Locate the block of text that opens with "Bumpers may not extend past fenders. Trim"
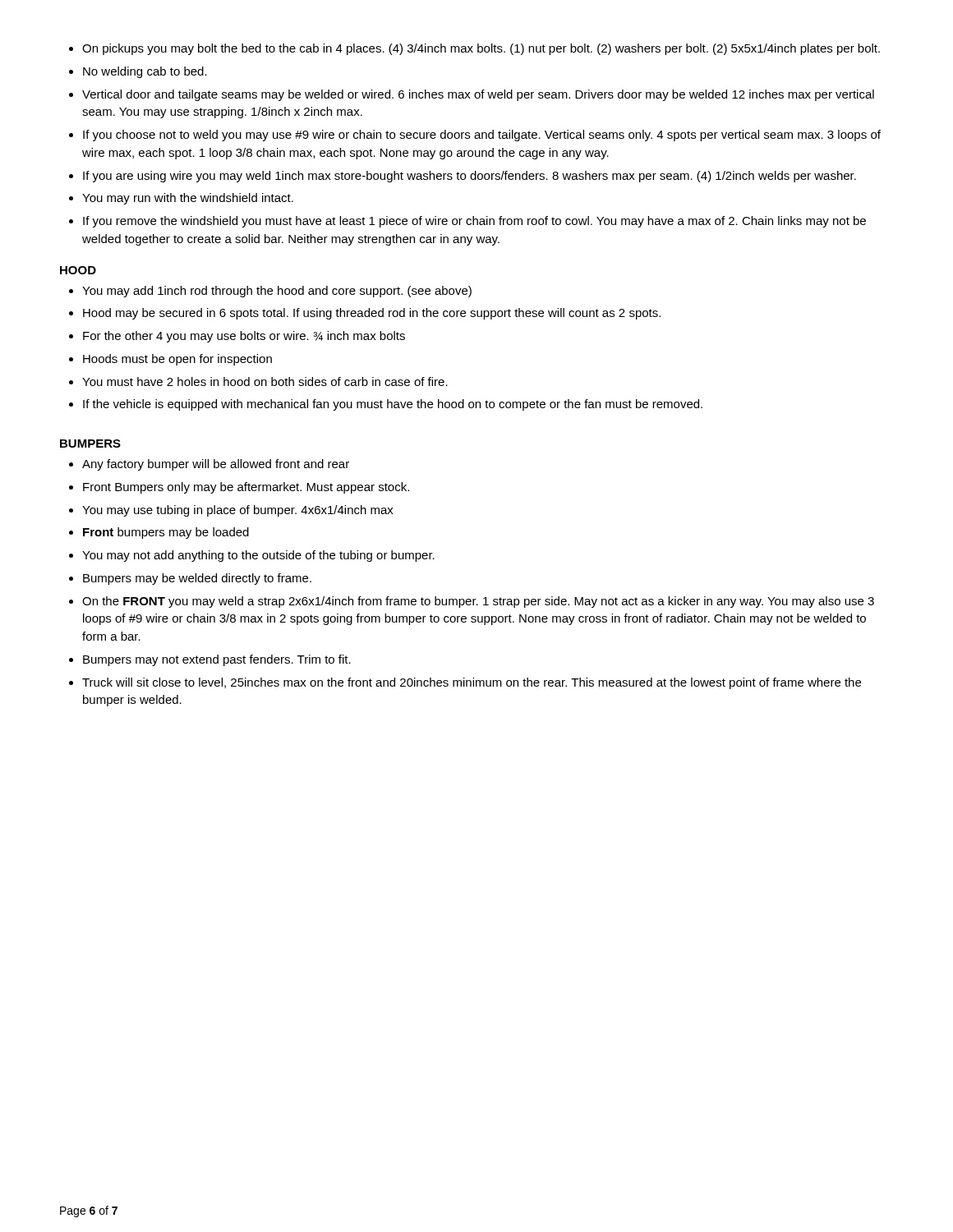This screenshot has height=1232, width=953. [217, 659]
